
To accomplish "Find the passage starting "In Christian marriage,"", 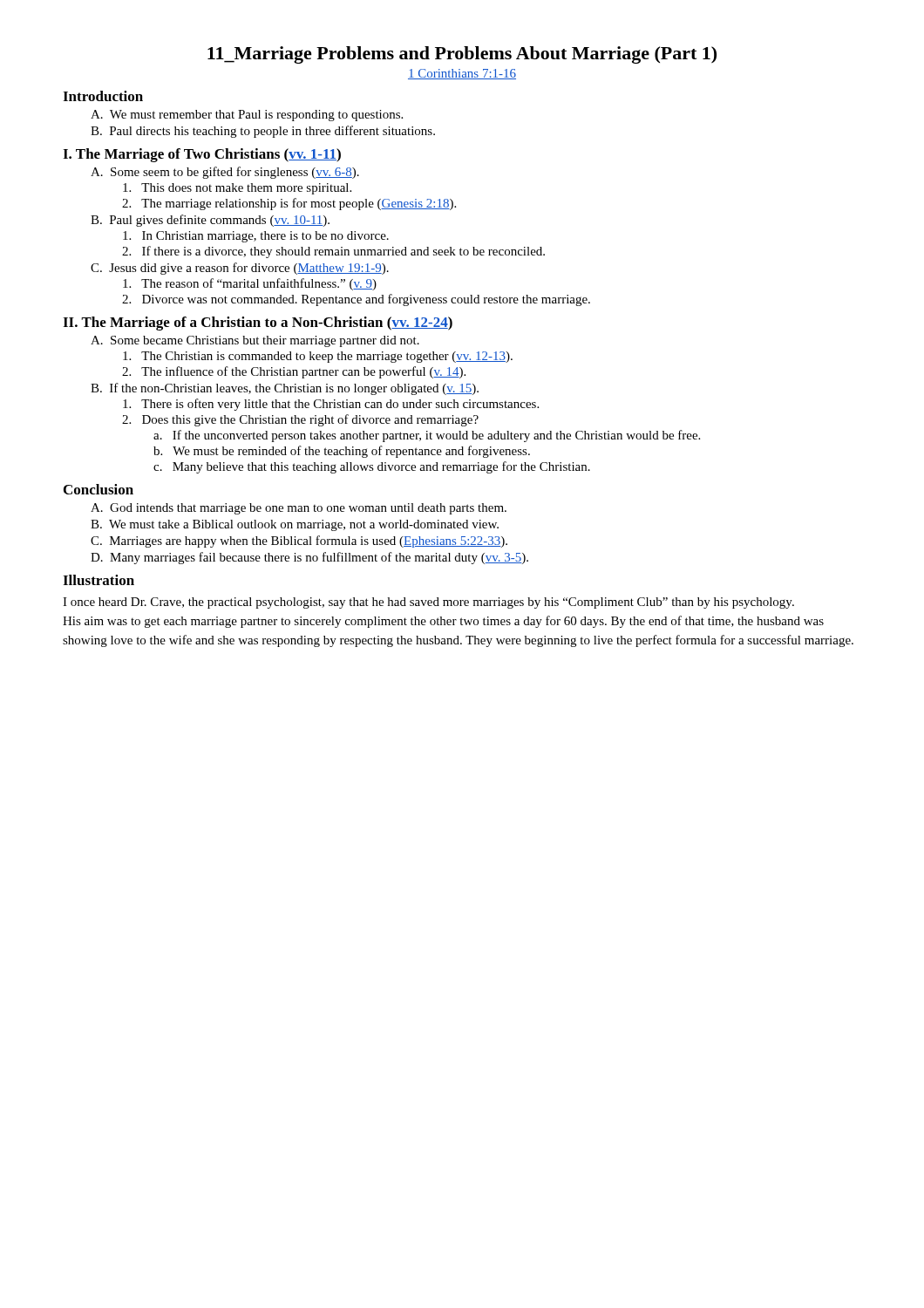I will click(x=256, y=235).
